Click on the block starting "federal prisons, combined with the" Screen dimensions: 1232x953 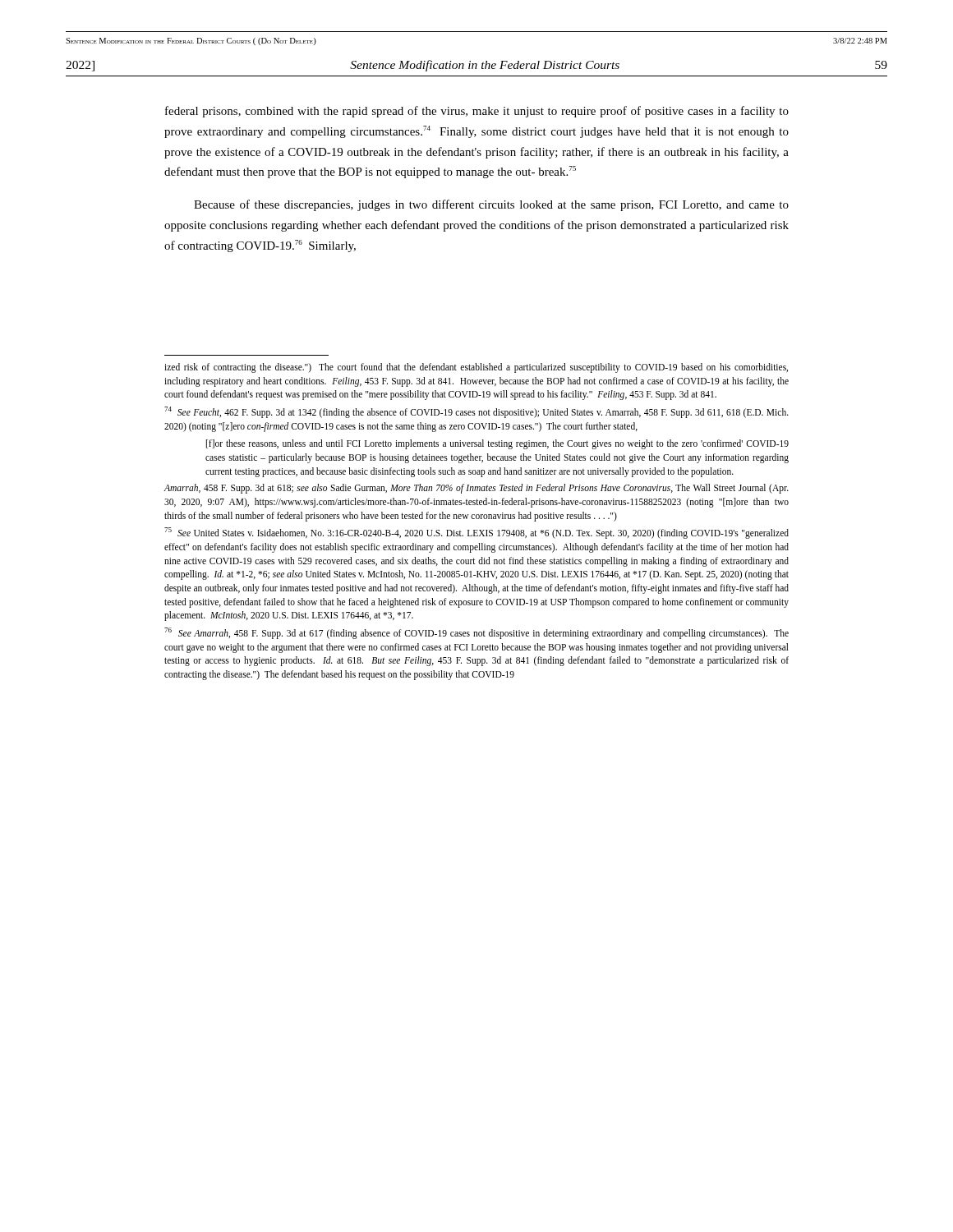pos(476,142)
